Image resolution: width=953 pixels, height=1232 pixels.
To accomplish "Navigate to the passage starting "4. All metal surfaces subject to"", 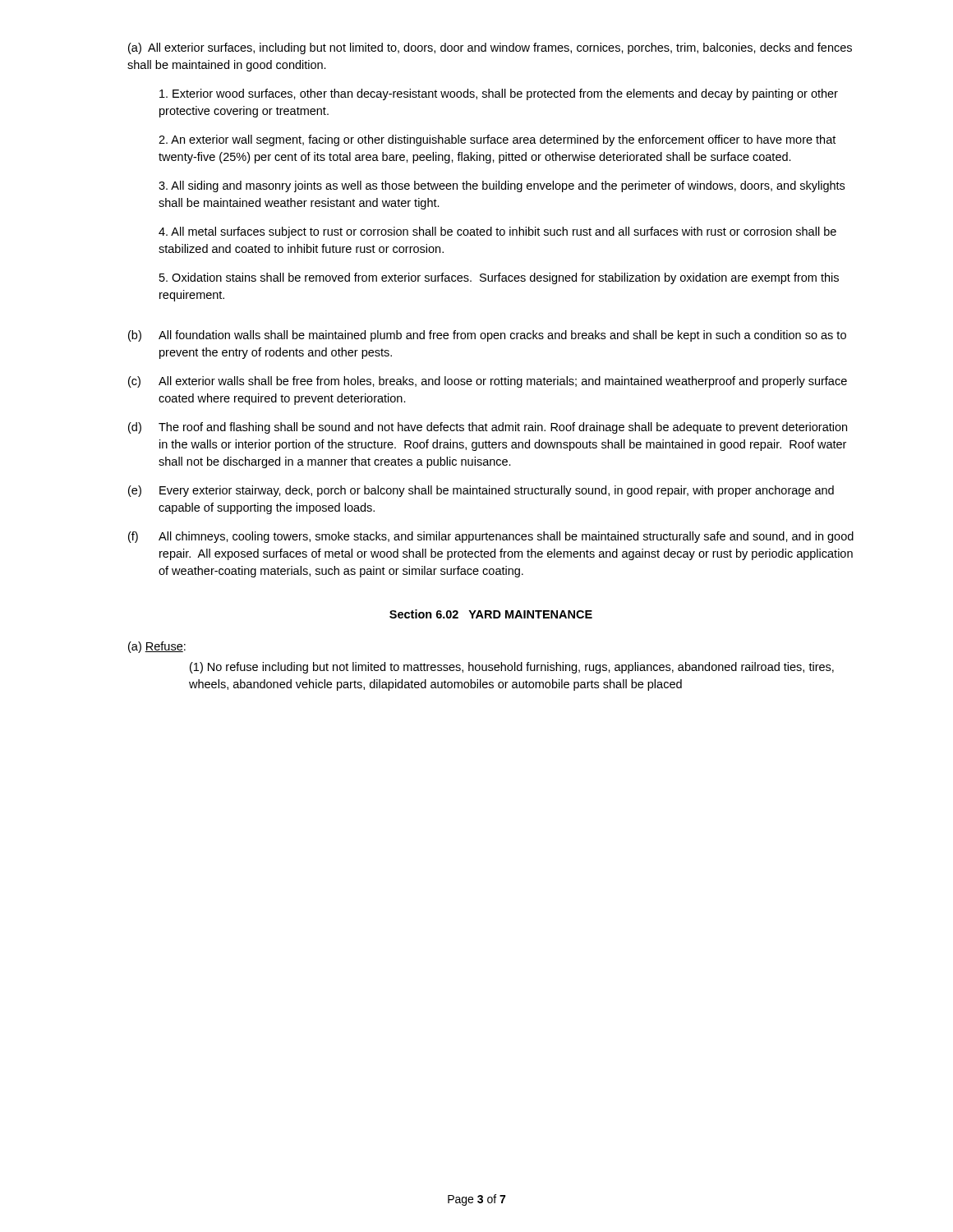I will click(498, 240).
